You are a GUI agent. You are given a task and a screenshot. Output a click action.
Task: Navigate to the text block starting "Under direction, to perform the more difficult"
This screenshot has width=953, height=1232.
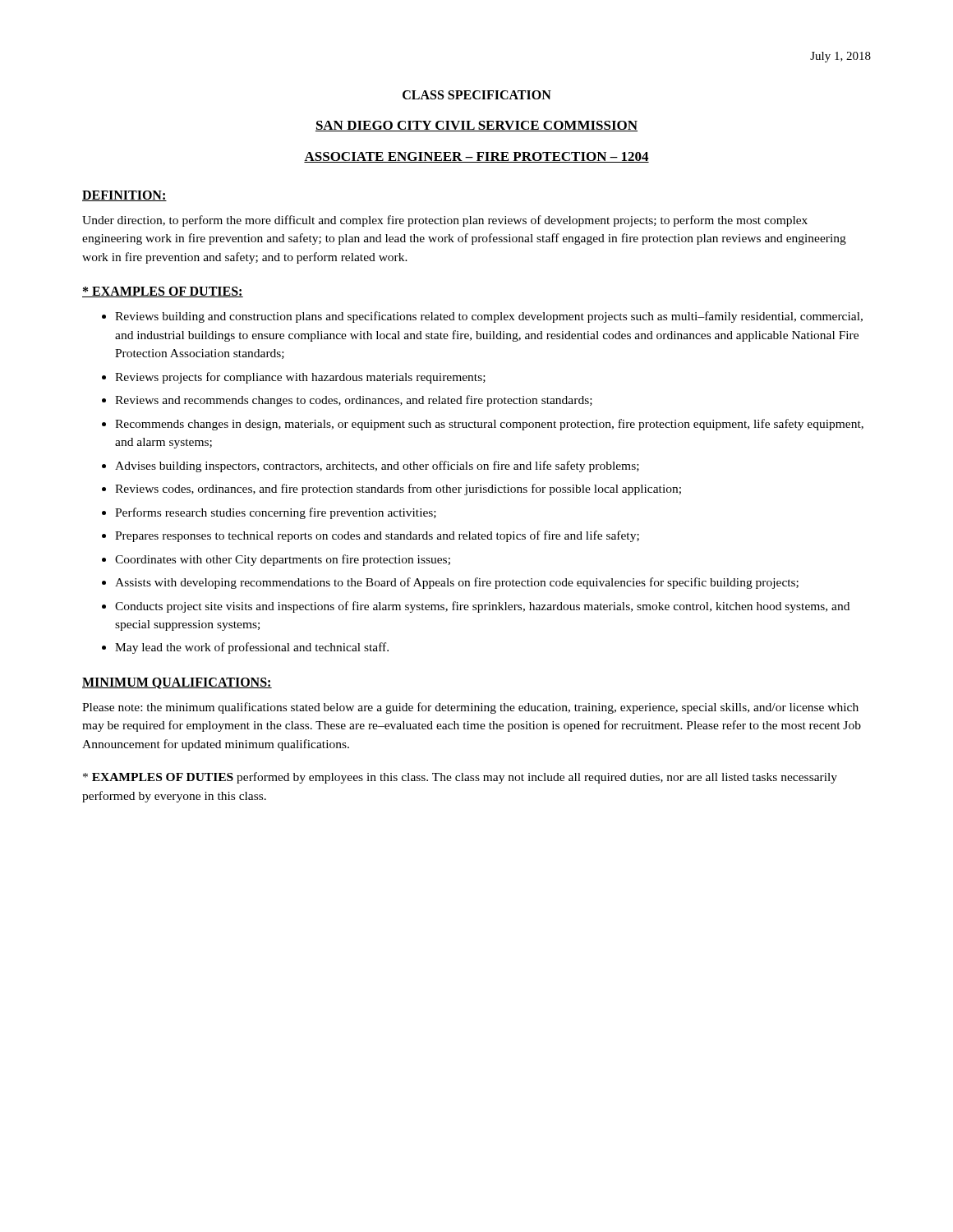pyautogui.click(x=464, y=238)
